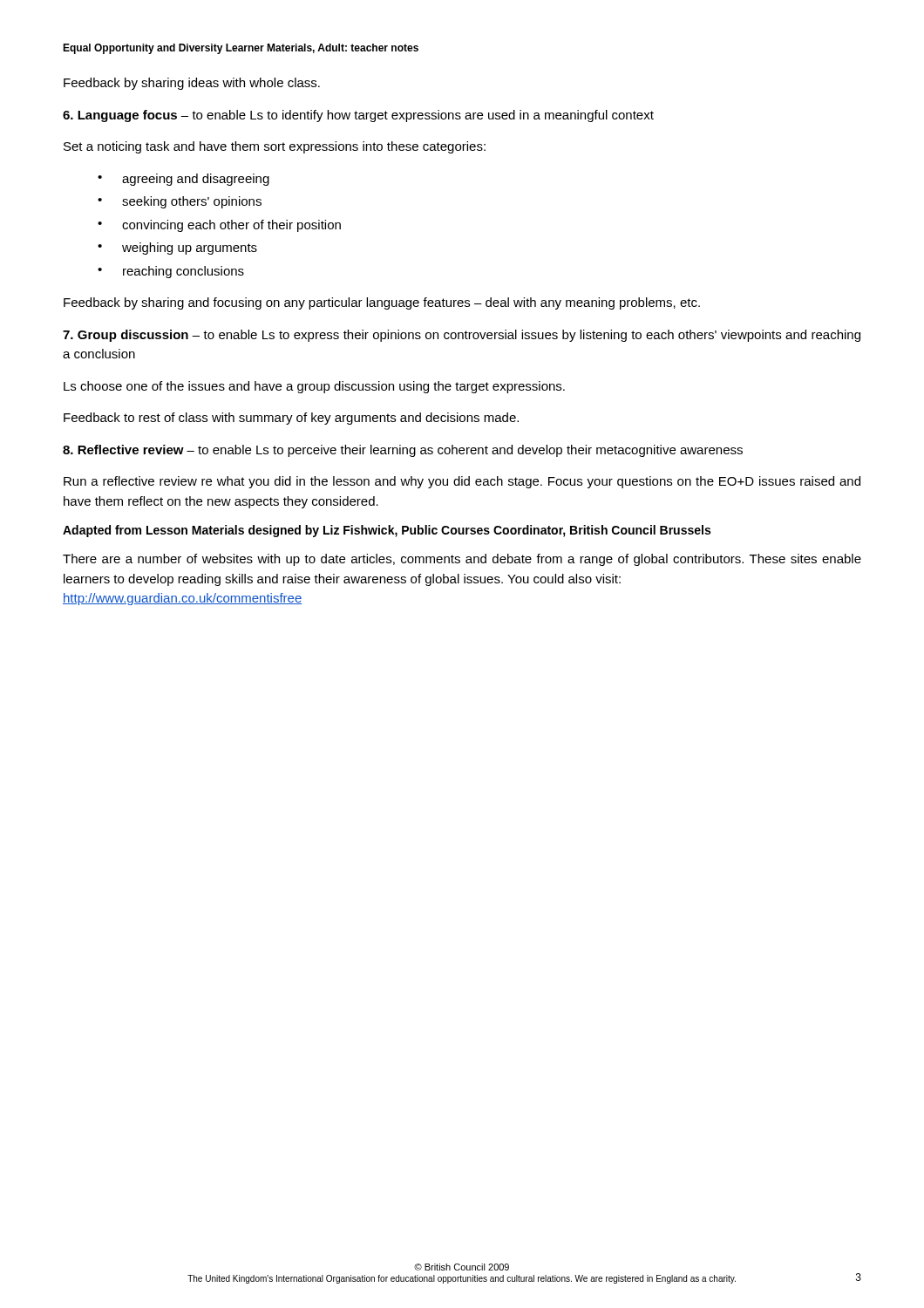This screenshot has height=1308, width=924.
Task: Click on the passage starting "• seeking others' opinions"
Action: 162,202
